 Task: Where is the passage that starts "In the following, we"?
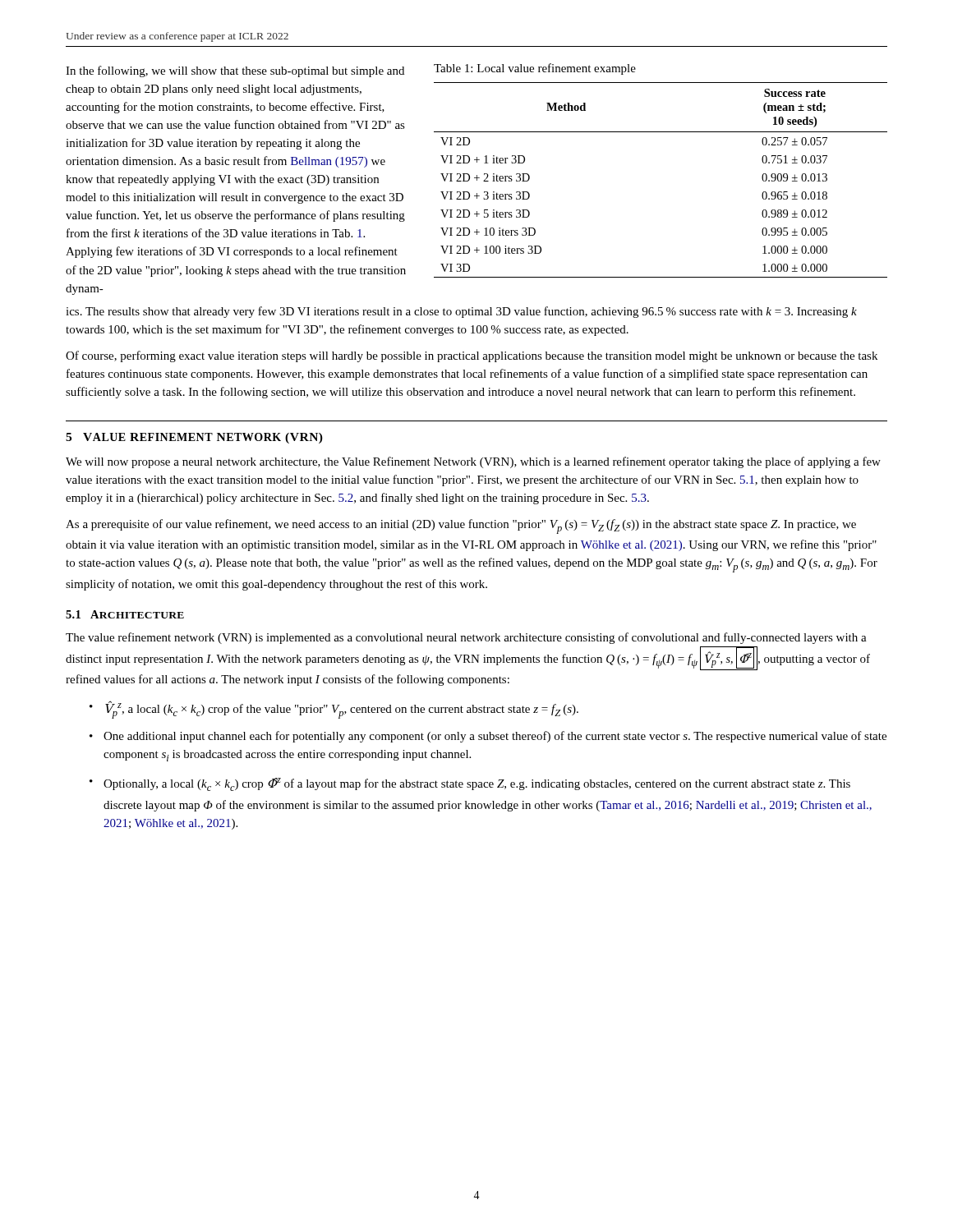coord(236,179)
